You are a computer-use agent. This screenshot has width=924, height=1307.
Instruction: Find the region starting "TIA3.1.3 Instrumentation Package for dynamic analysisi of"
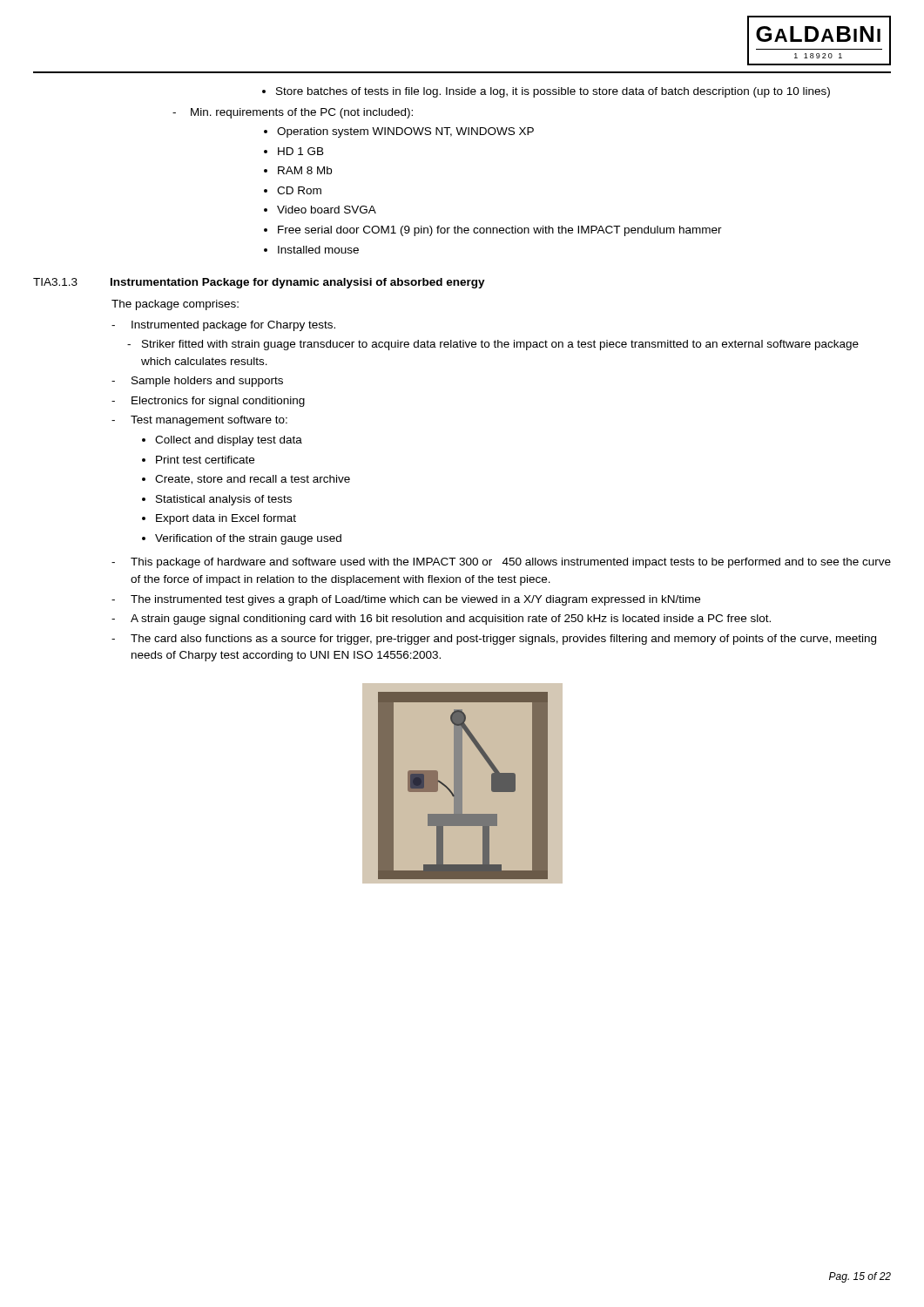pos(259,282)
